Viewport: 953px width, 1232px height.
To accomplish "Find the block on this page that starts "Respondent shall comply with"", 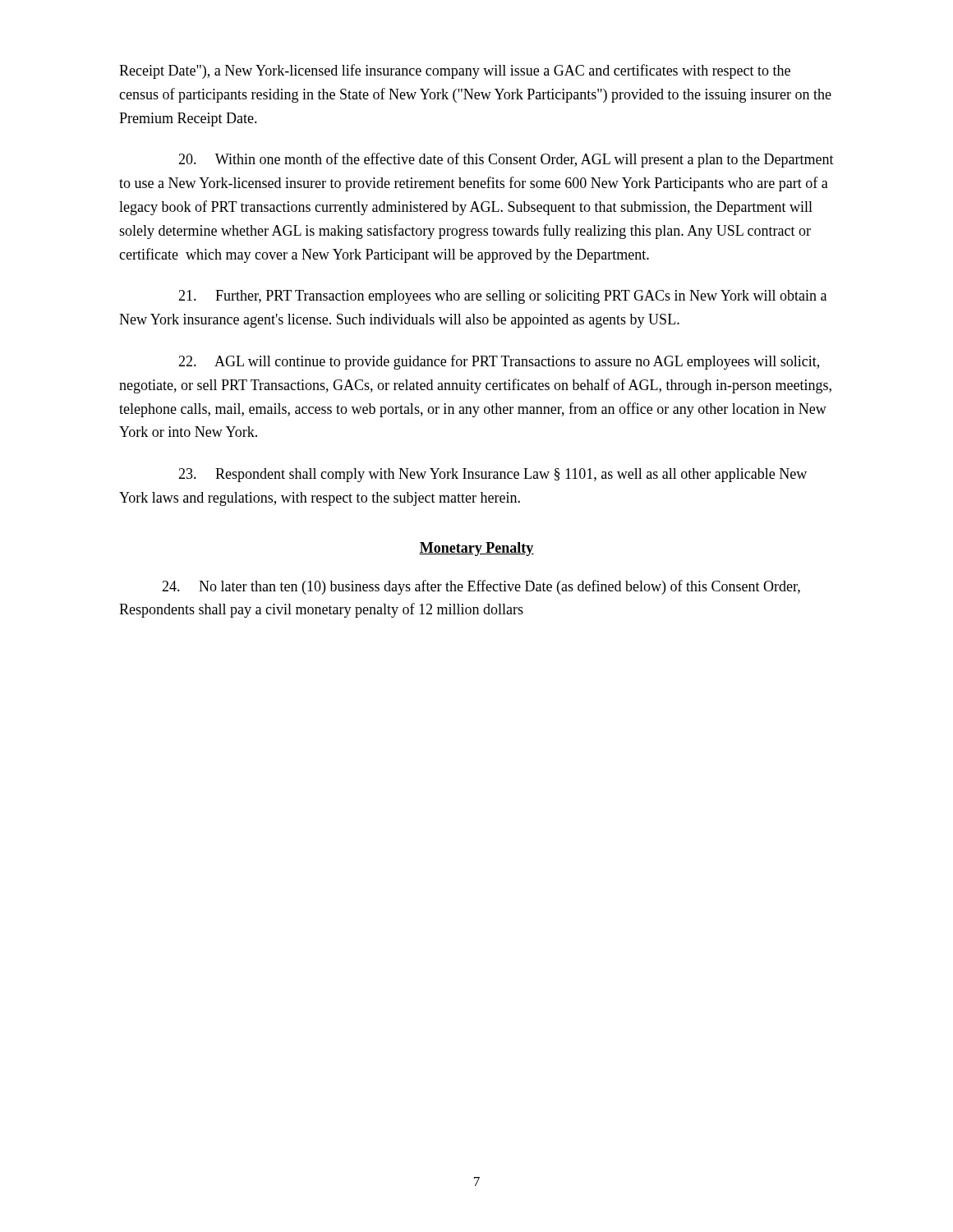I will [476, 486].
